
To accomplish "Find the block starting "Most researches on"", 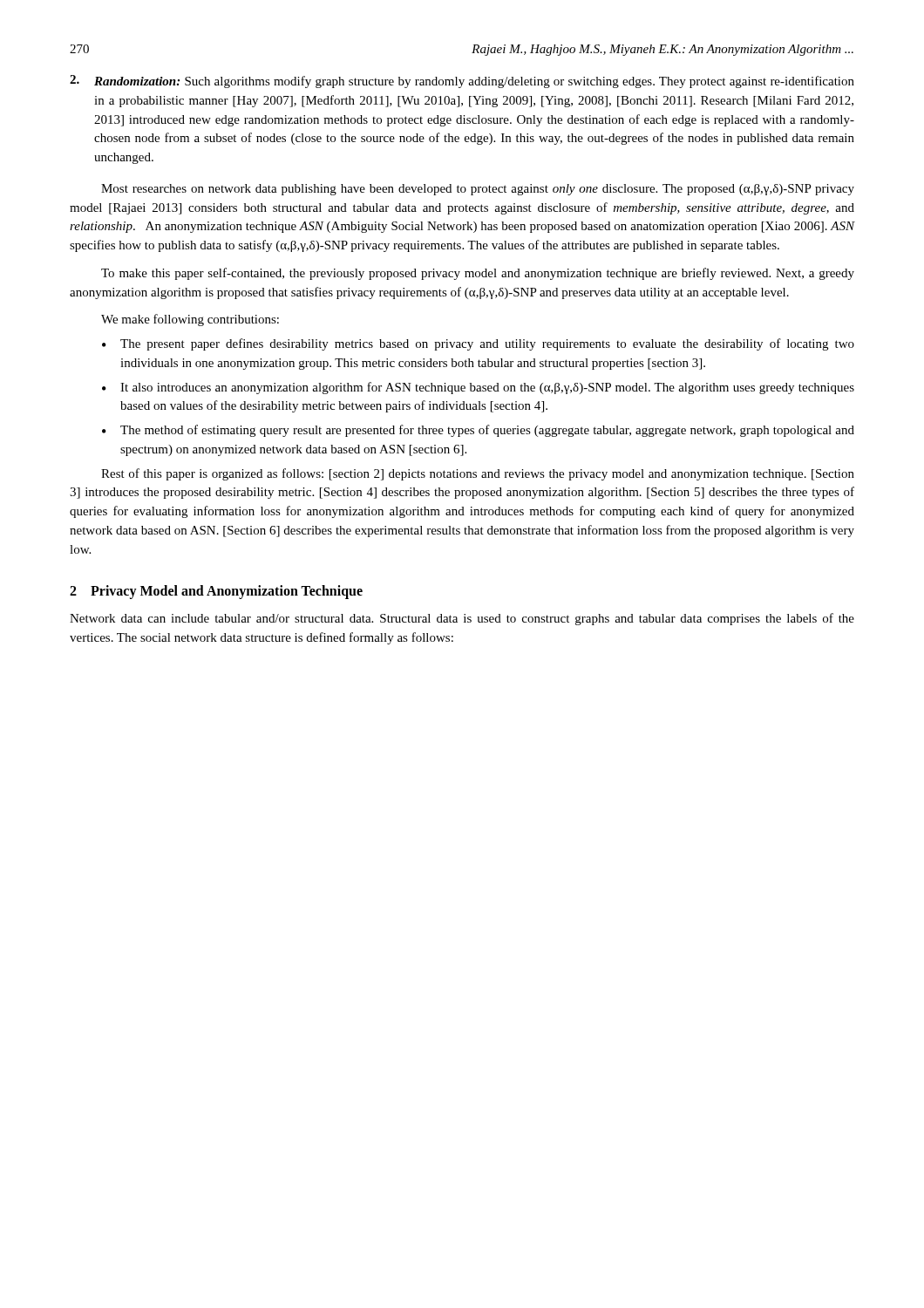I will click(462, 217).
